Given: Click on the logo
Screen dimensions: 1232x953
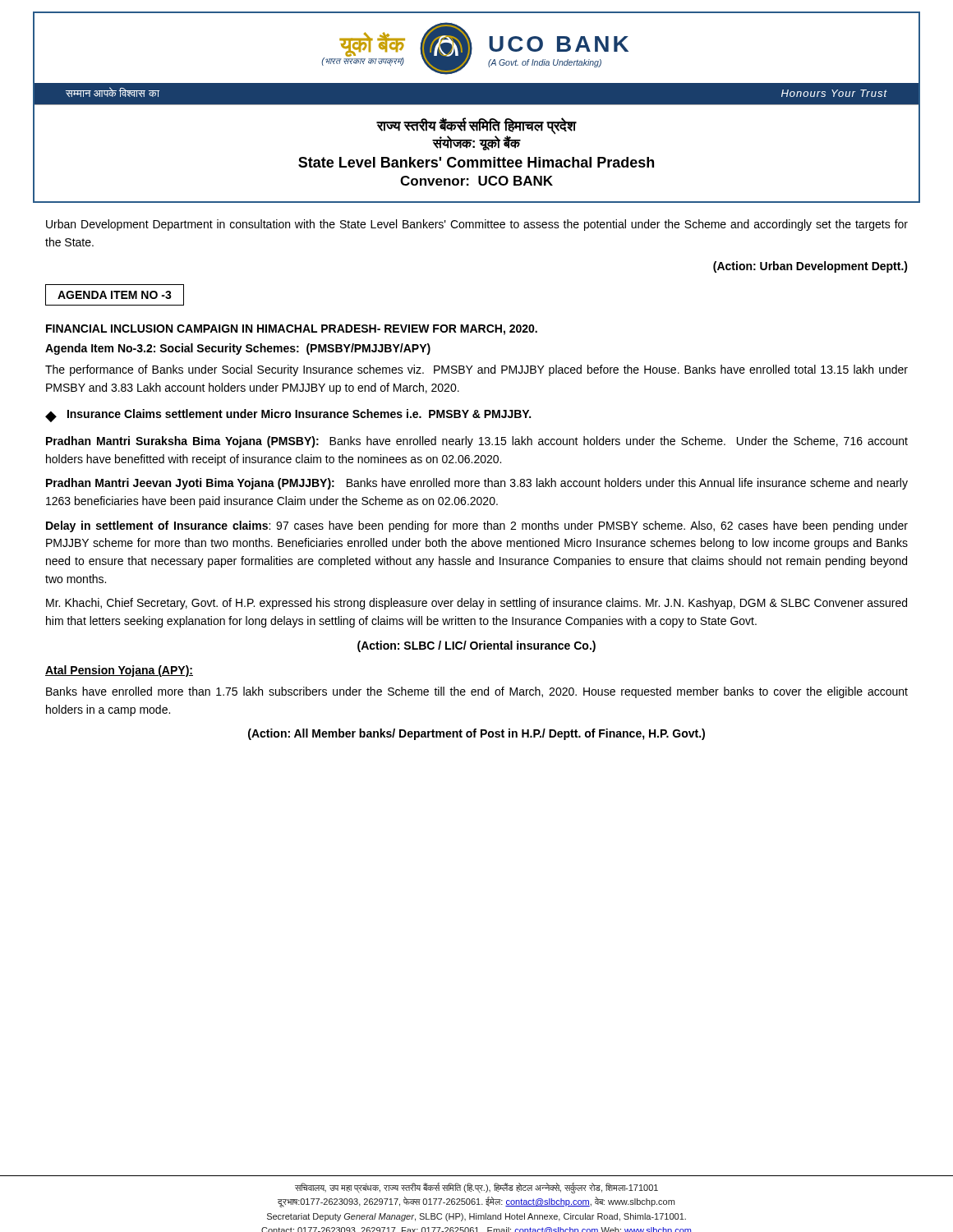Looking at the screenshot, I should click(476, 59).
